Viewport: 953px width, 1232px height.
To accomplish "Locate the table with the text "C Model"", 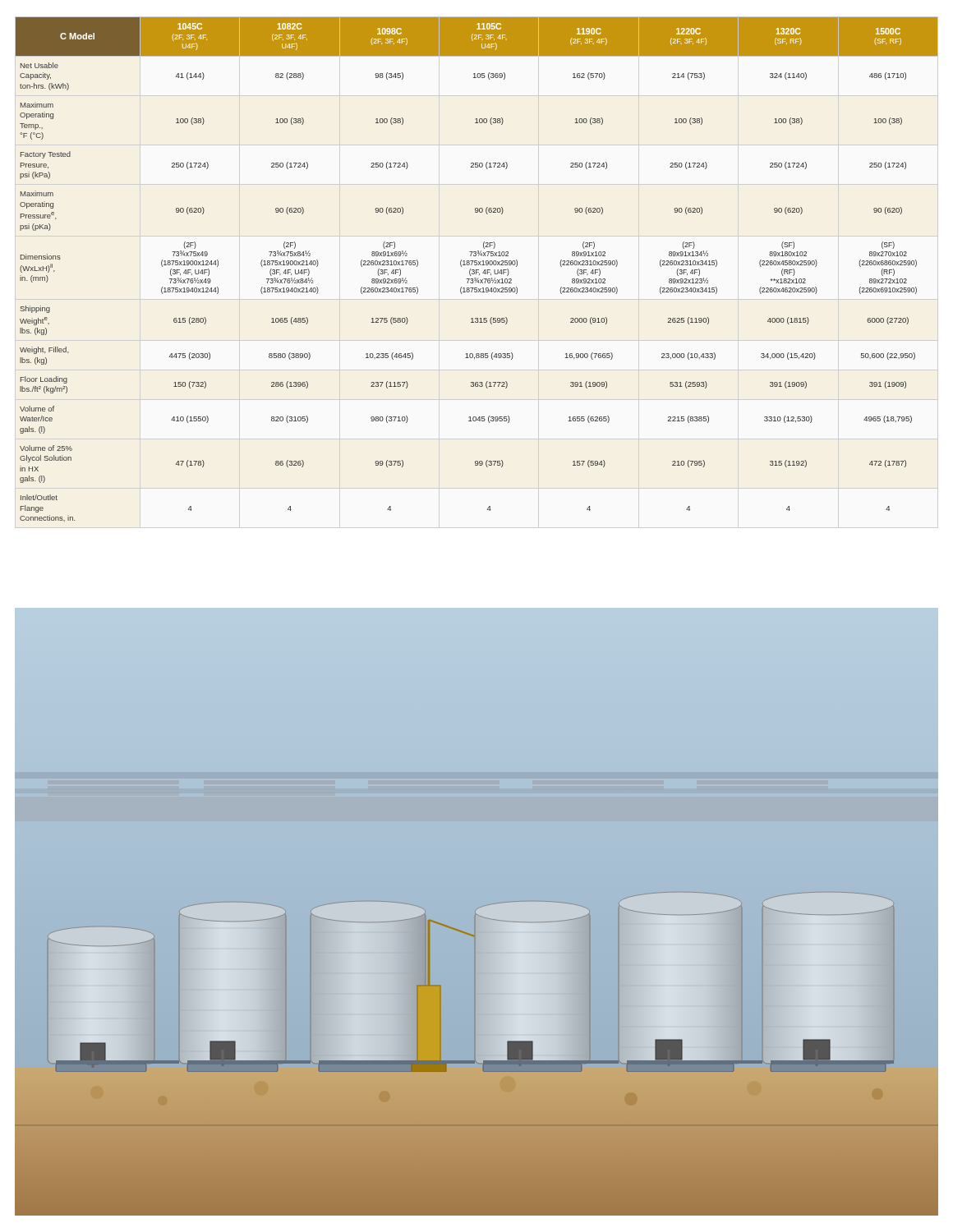I will (476, 272).
